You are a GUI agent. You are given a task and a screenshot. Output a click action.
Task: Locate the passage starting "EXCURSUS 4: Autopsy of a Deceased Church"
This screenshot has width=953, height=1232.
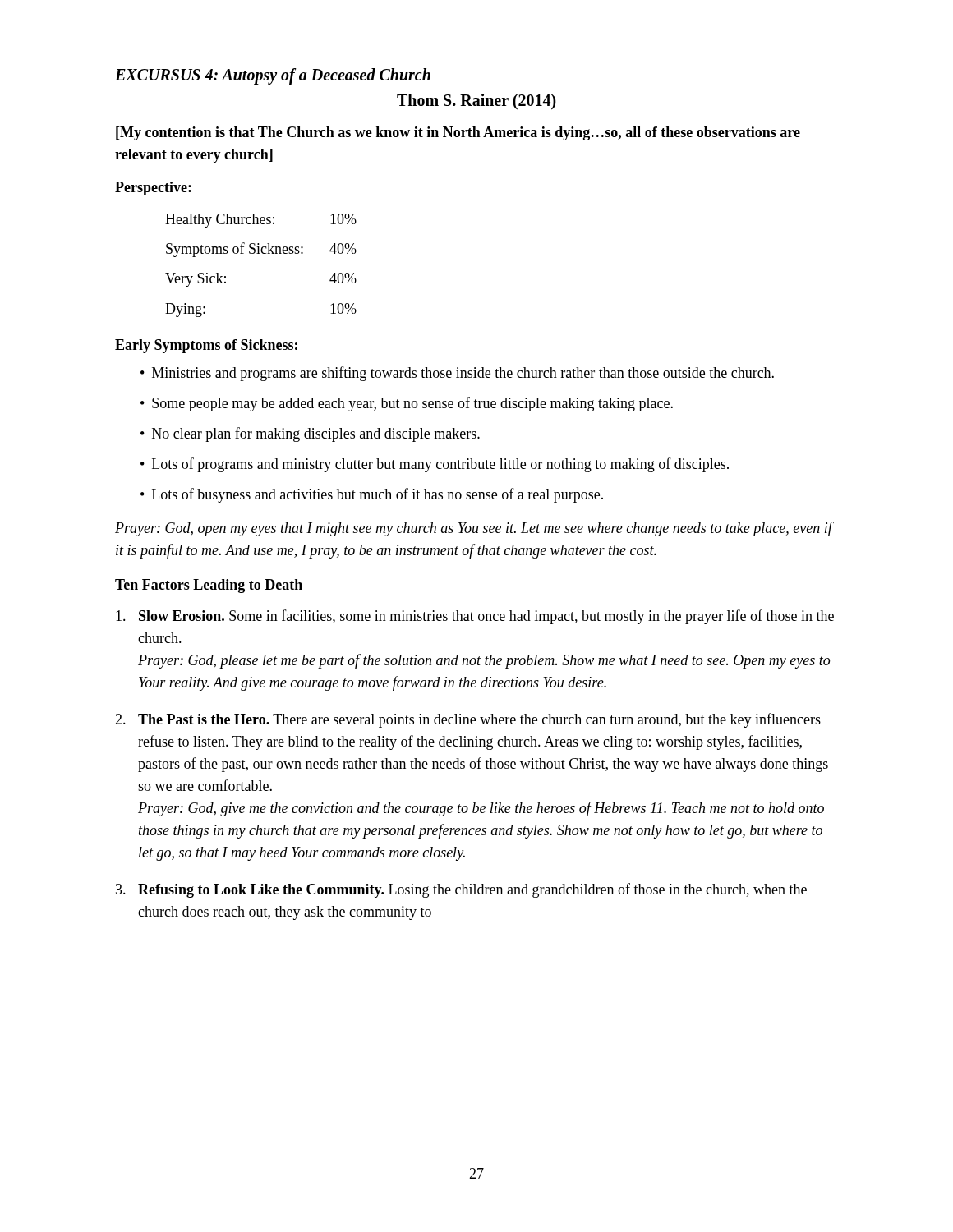[273, 75]
